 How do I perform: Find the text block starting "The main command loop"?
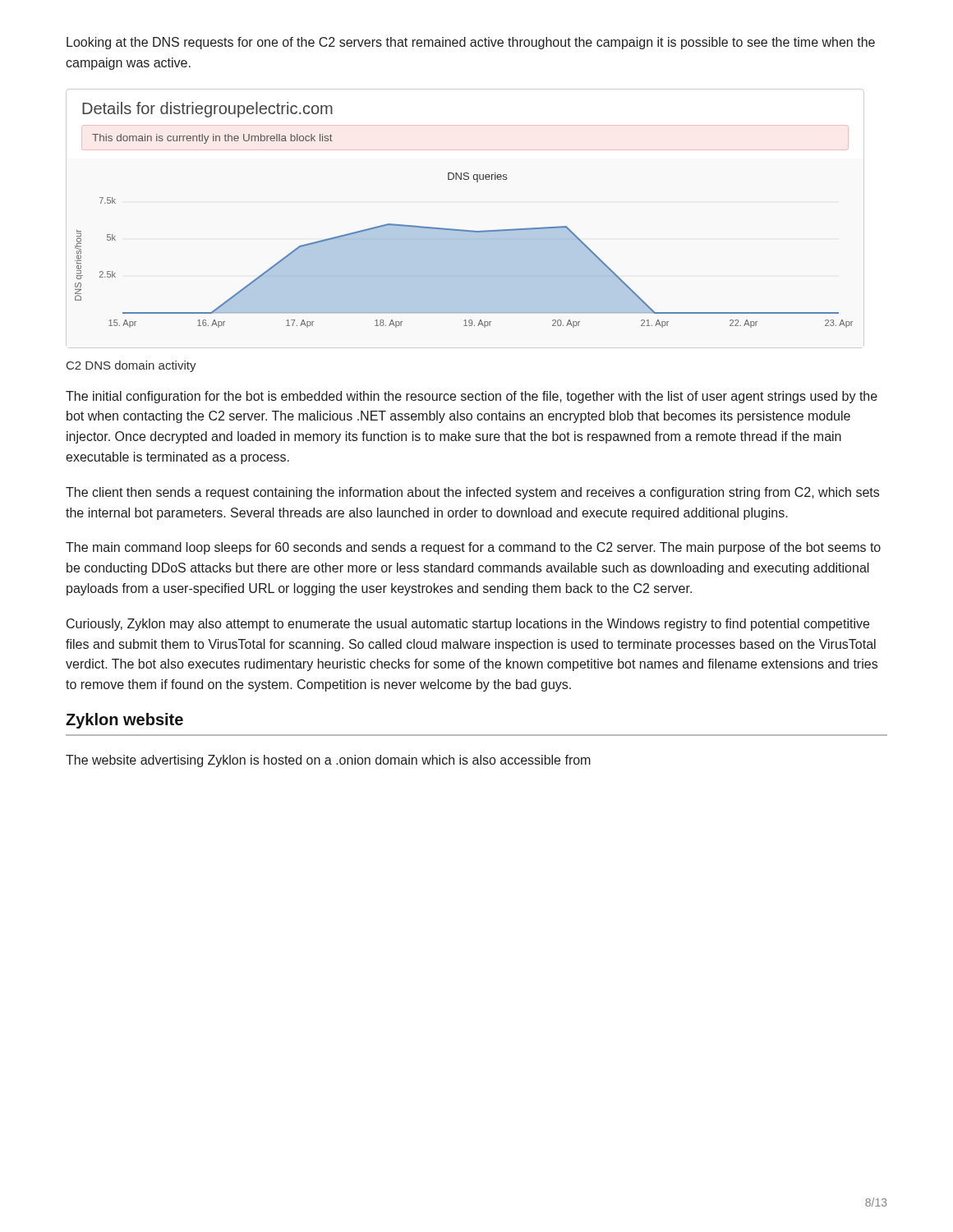473,568
